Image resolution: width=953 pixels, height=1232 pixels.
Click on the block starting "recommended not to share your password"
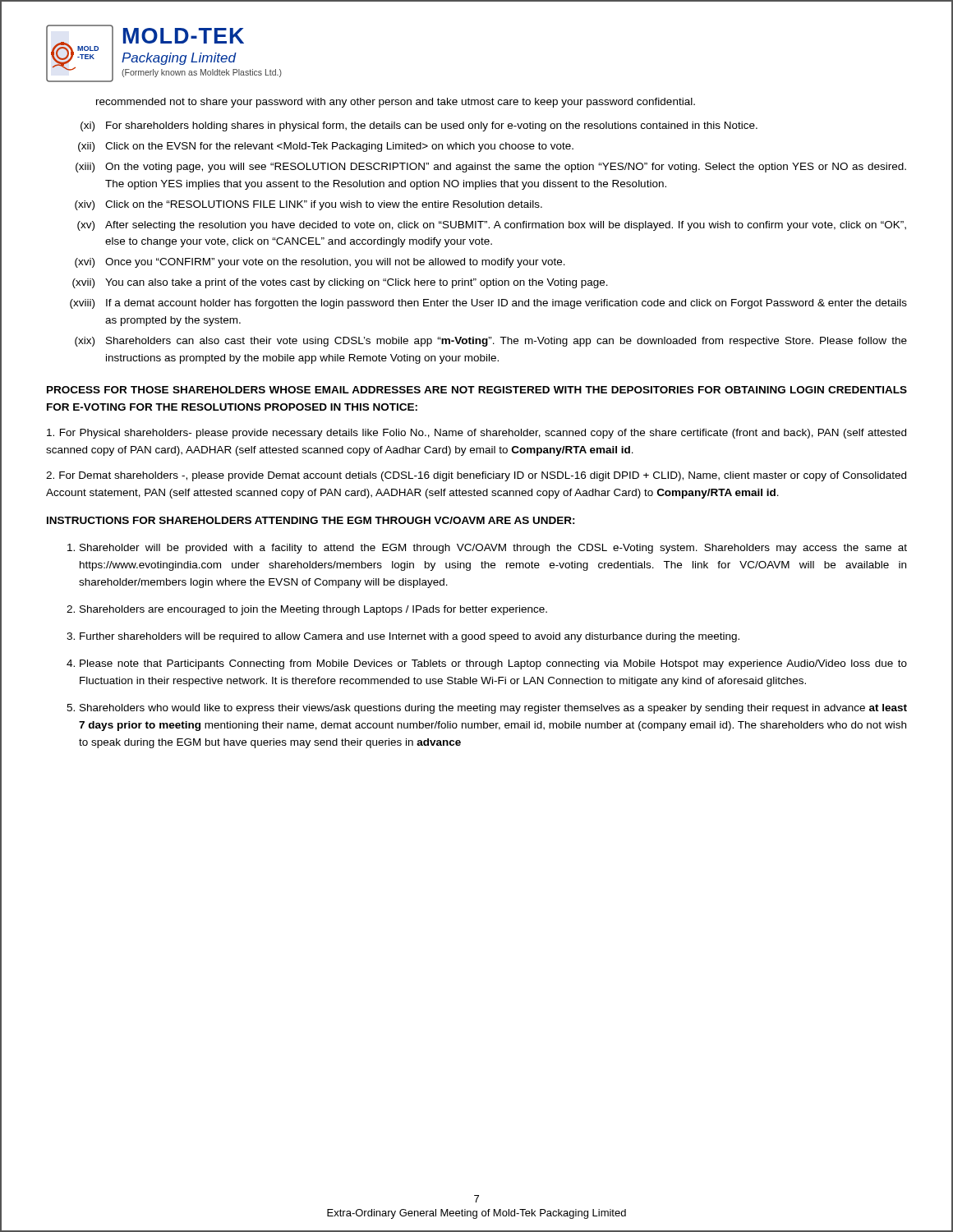(x=396, y=101)
